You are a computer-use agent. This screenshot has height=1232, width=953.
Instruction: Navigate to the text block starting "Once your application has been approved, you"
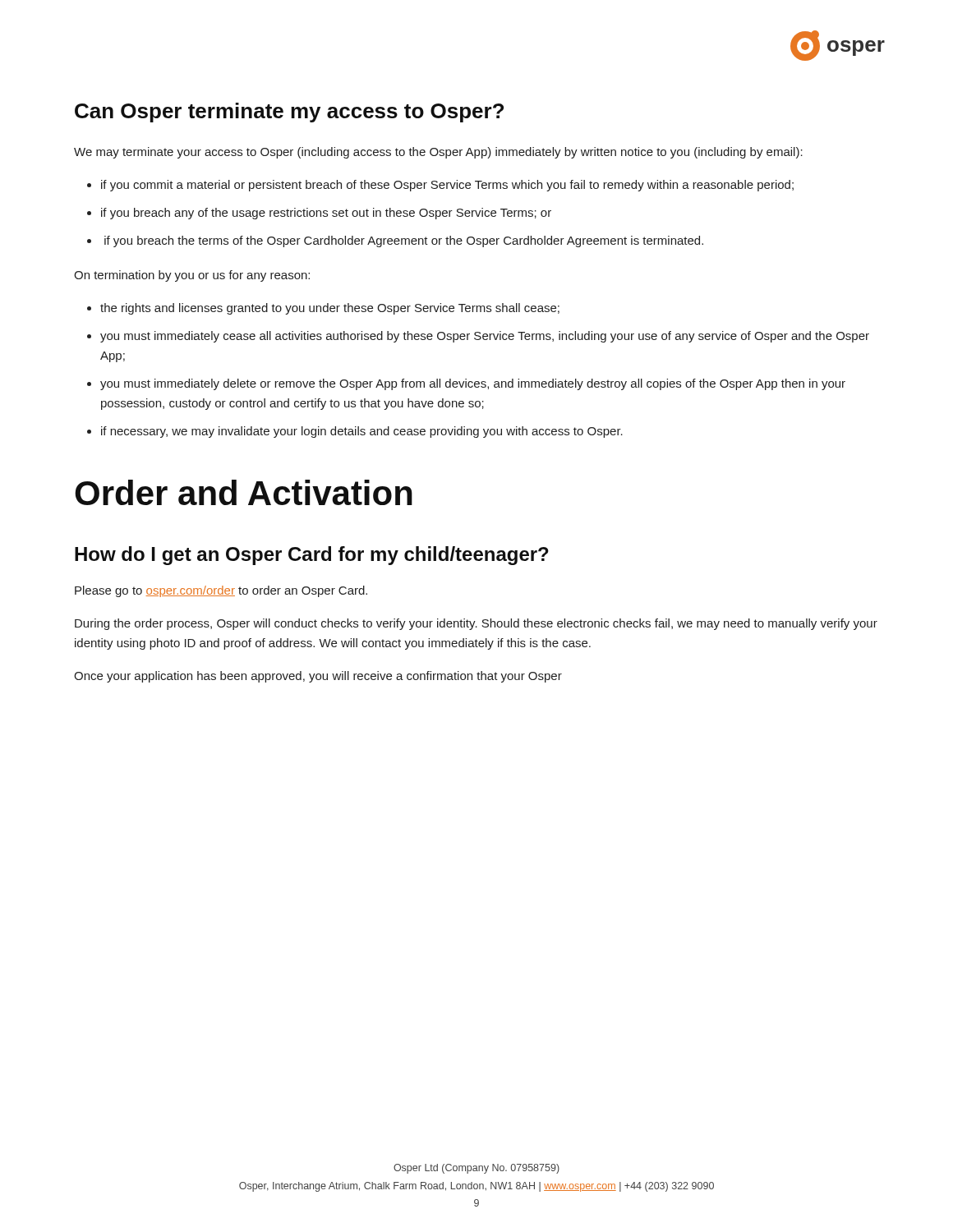click(x=318, y=676)
